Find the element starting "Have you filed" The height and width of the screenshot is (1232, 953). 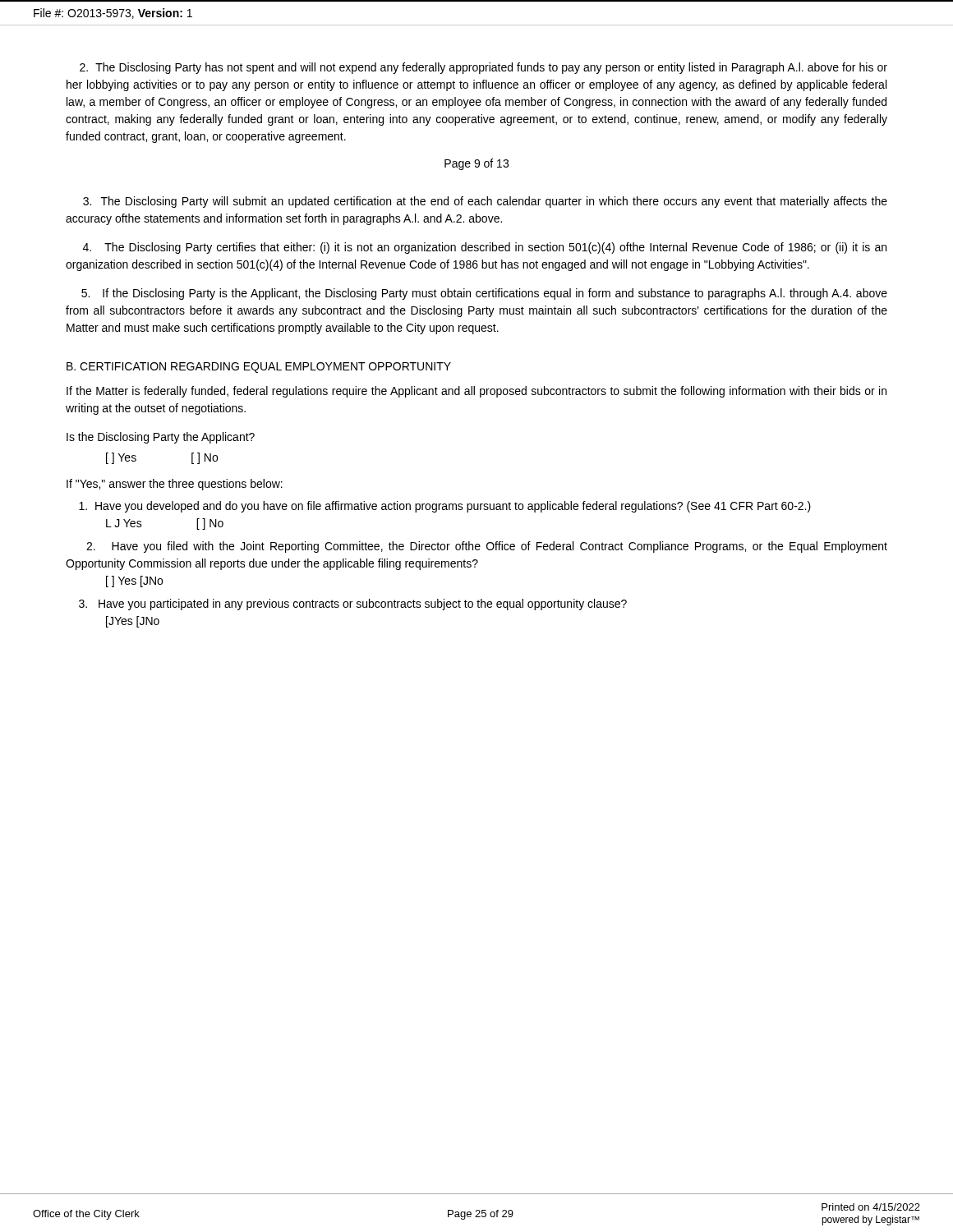(x=476, y=563)
